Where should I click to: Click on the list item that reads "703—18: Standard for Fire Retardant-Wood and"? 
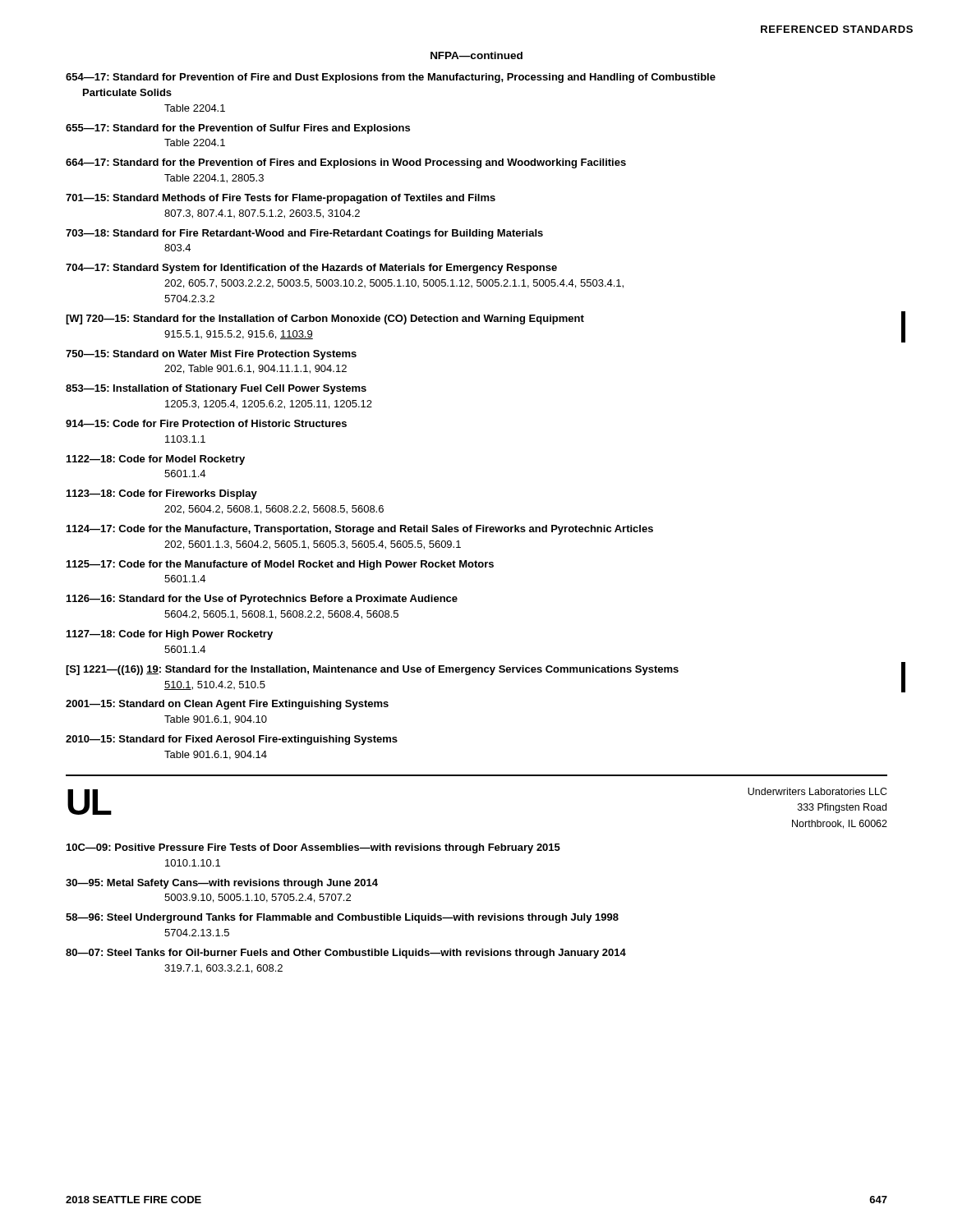[x=476, y=241]
